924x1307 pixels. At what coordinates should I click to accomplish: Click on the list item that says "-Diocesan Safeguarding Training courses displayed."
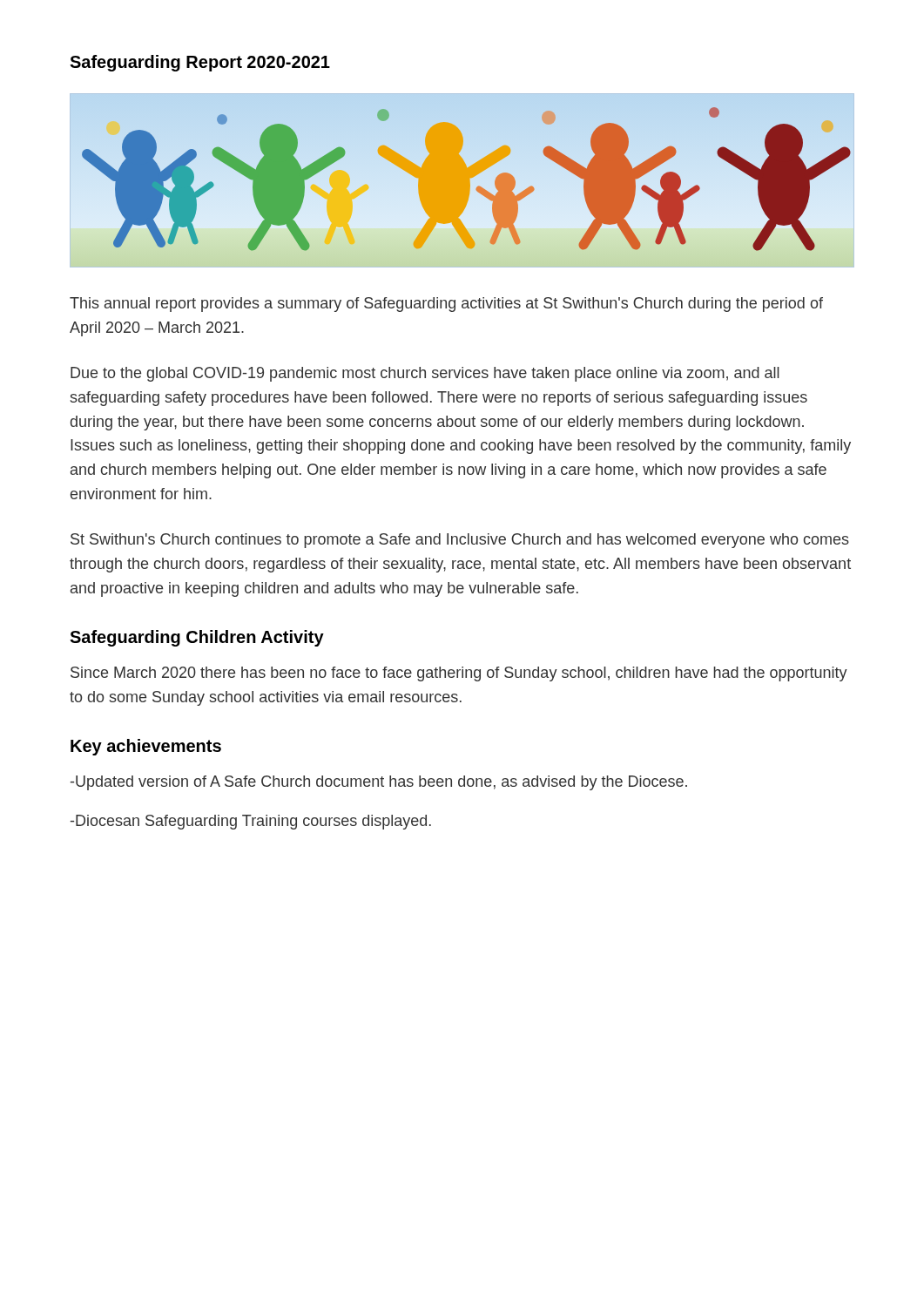tap(251, 821)
